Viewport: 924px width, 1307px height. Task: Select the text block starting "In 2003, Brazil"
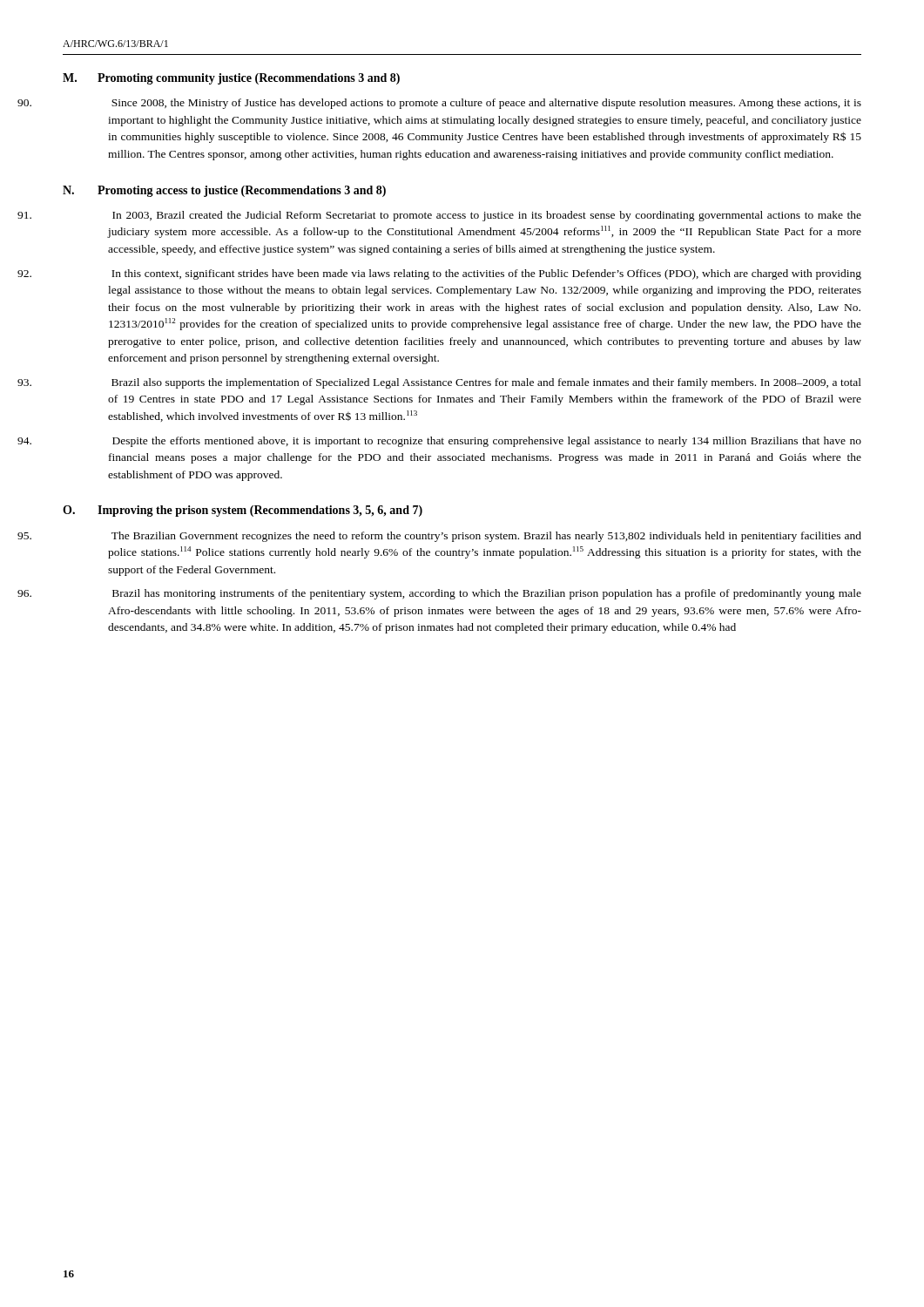[x=462, y=231]
